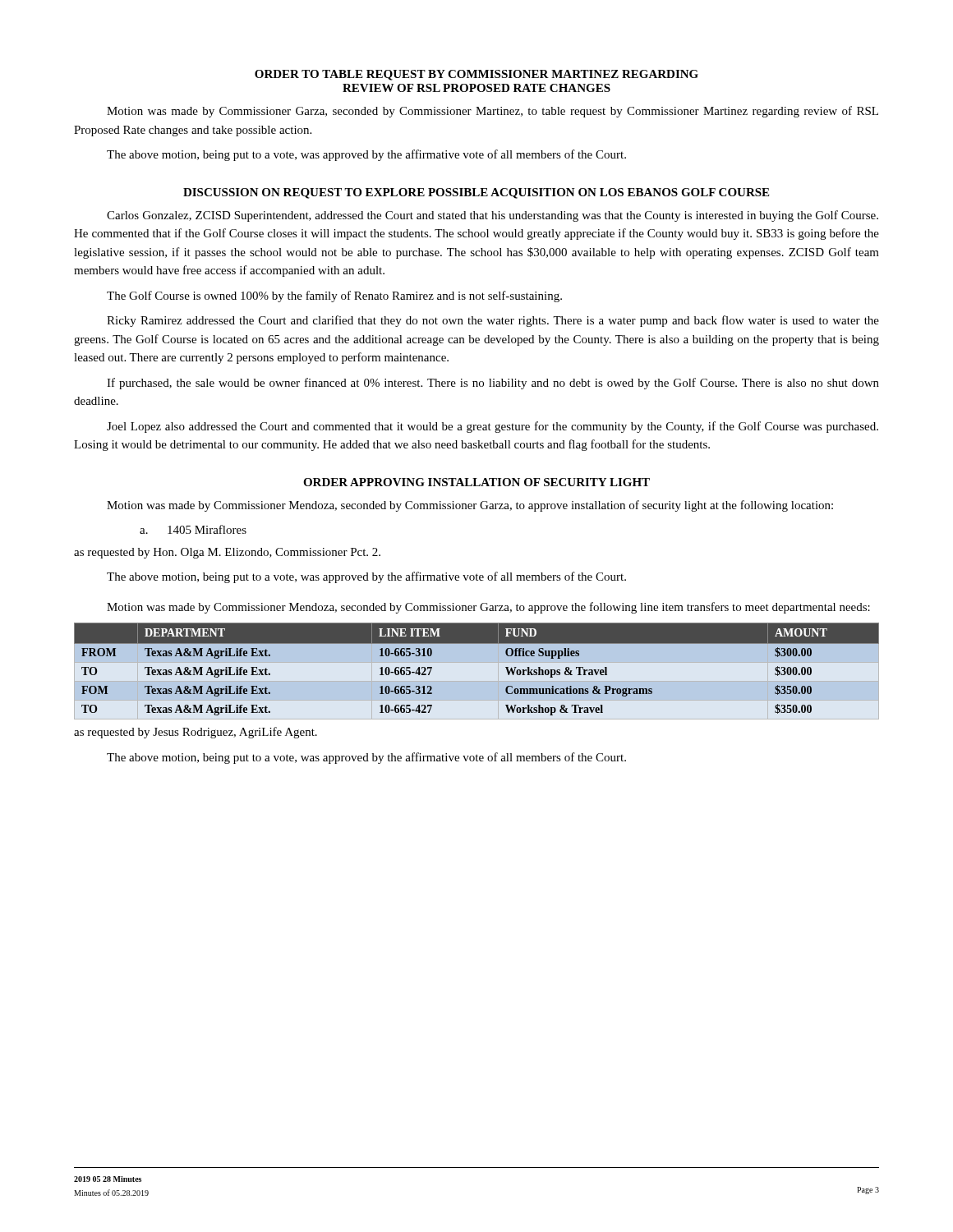Click the passage that begins "as requested by Hon. Olga"
The width and height of the screenshot is (953, 1232).
228,552
